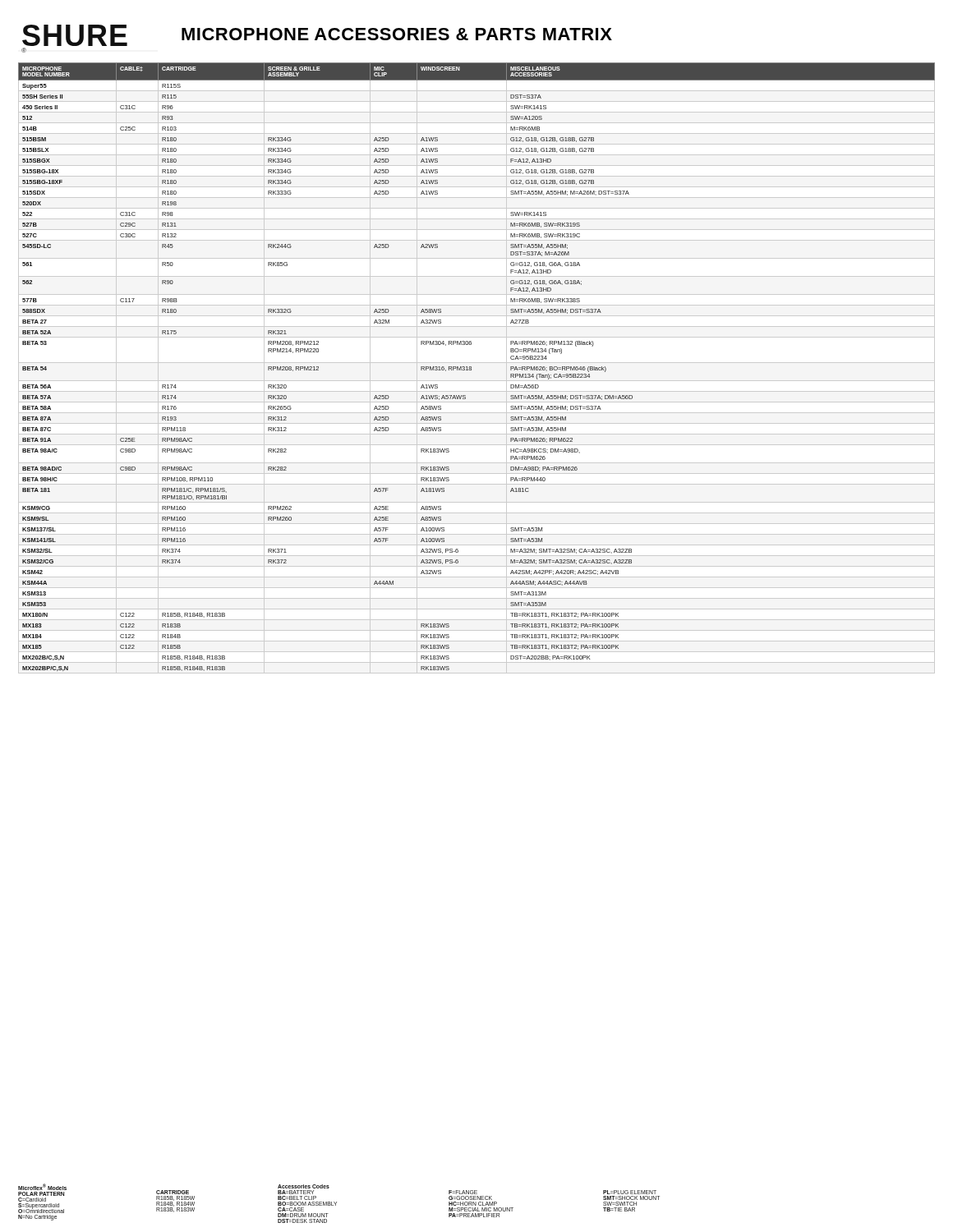Locate the block of text that opens with "Accessories Codes BA=BATTERY BC=BELT CLIP BO=BOOM ASSEMBLY"
The image size is (953, 1232).
(x=304, y=1186)
